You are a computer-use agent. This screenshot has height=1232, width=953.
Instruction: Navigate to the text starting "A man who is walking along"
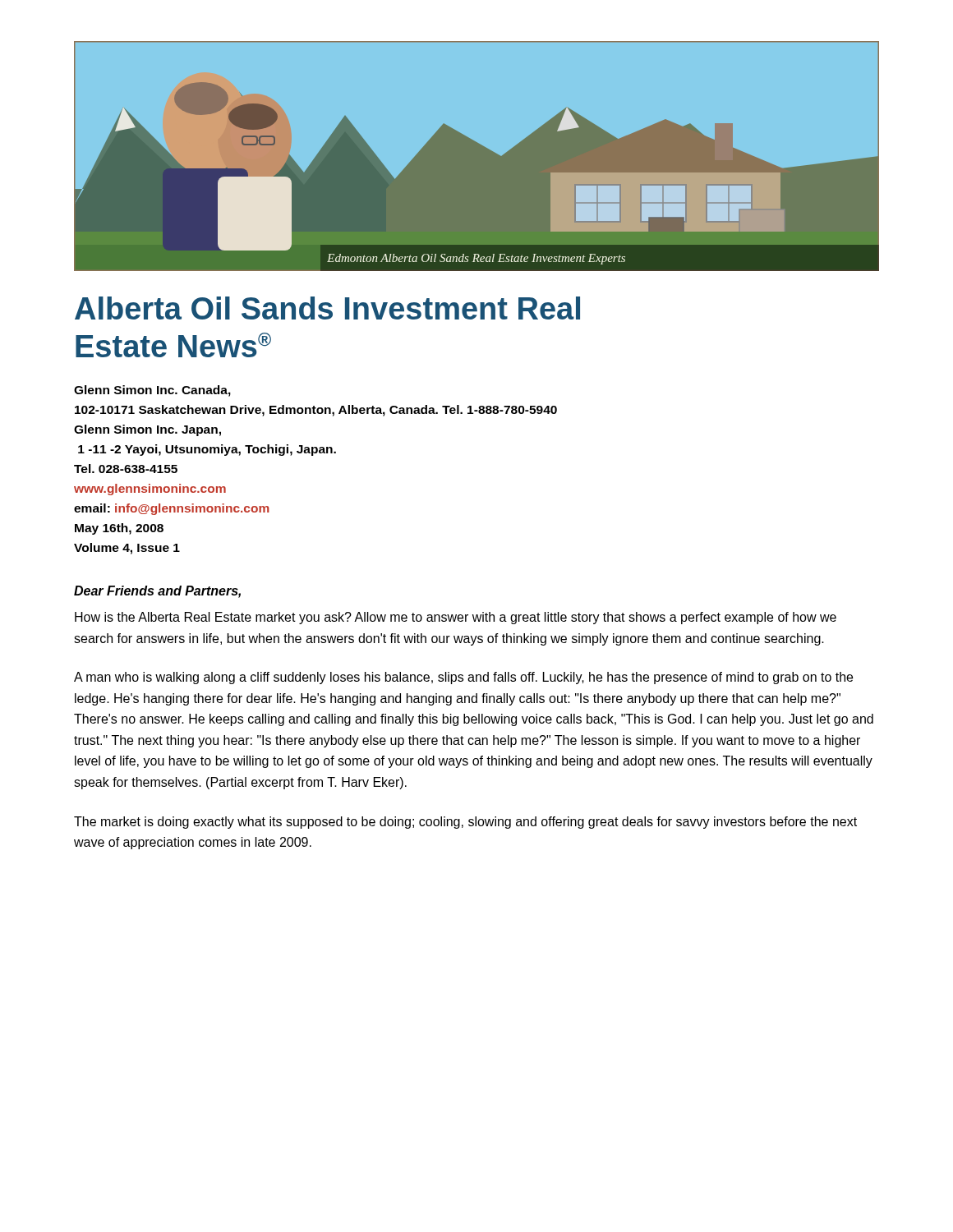[474, 730]
